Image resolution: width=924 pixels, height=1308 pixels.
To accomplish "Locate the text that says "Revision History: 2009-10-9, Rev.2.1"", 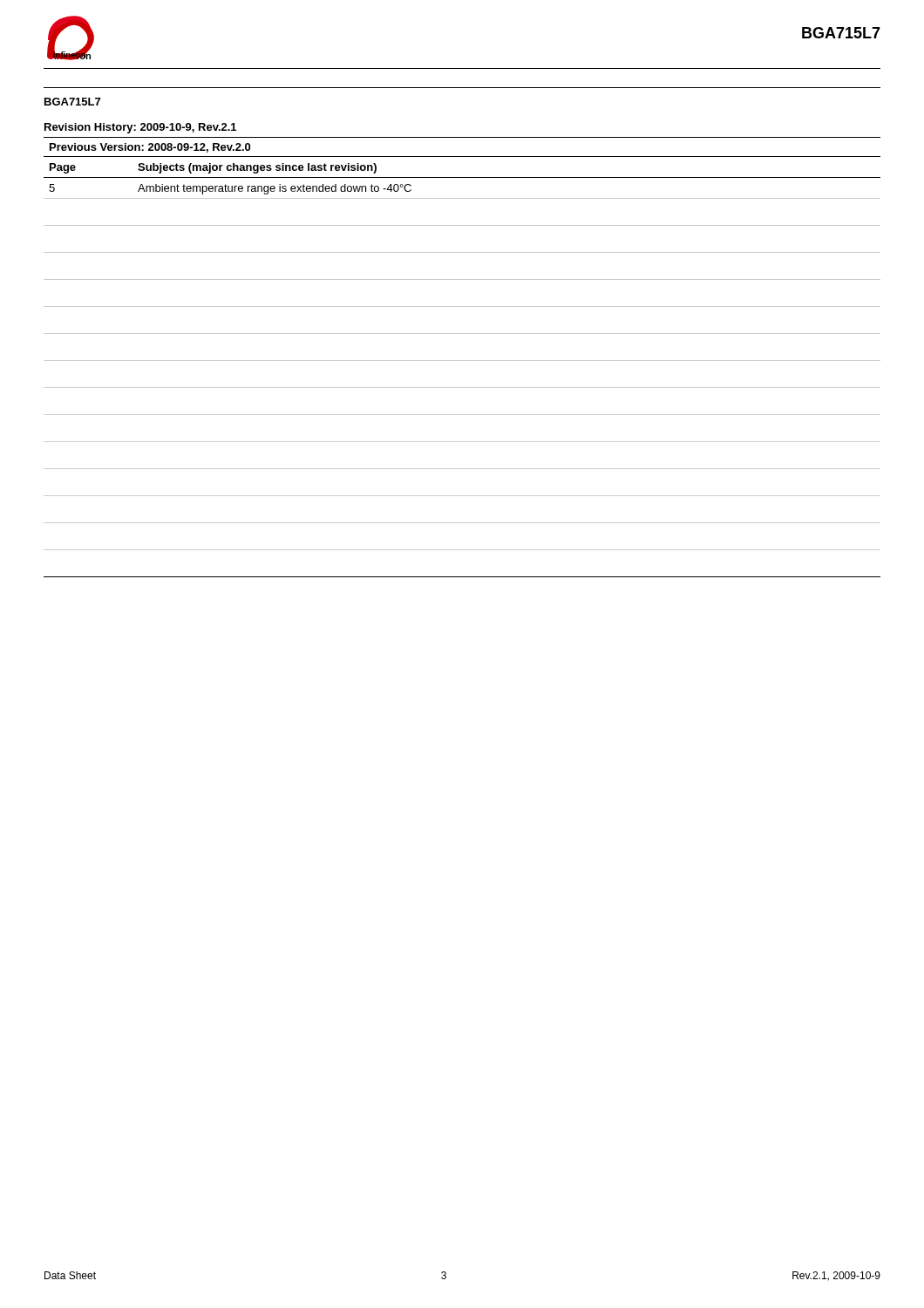I will point(140,127).
